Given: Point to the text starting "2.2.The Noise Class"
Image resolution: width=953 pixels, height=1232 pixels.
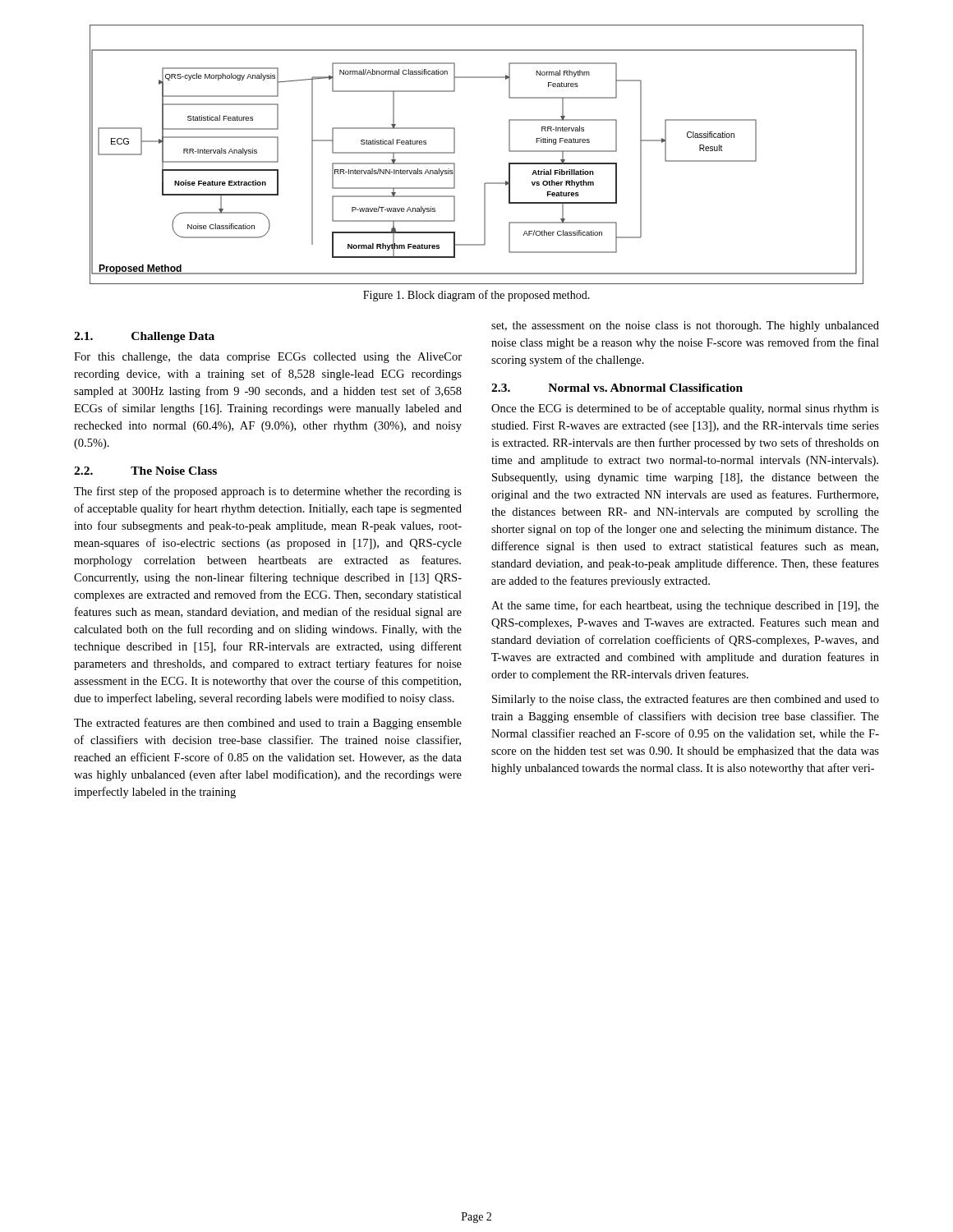Looking at the screenshot, I should click(146, 470).
